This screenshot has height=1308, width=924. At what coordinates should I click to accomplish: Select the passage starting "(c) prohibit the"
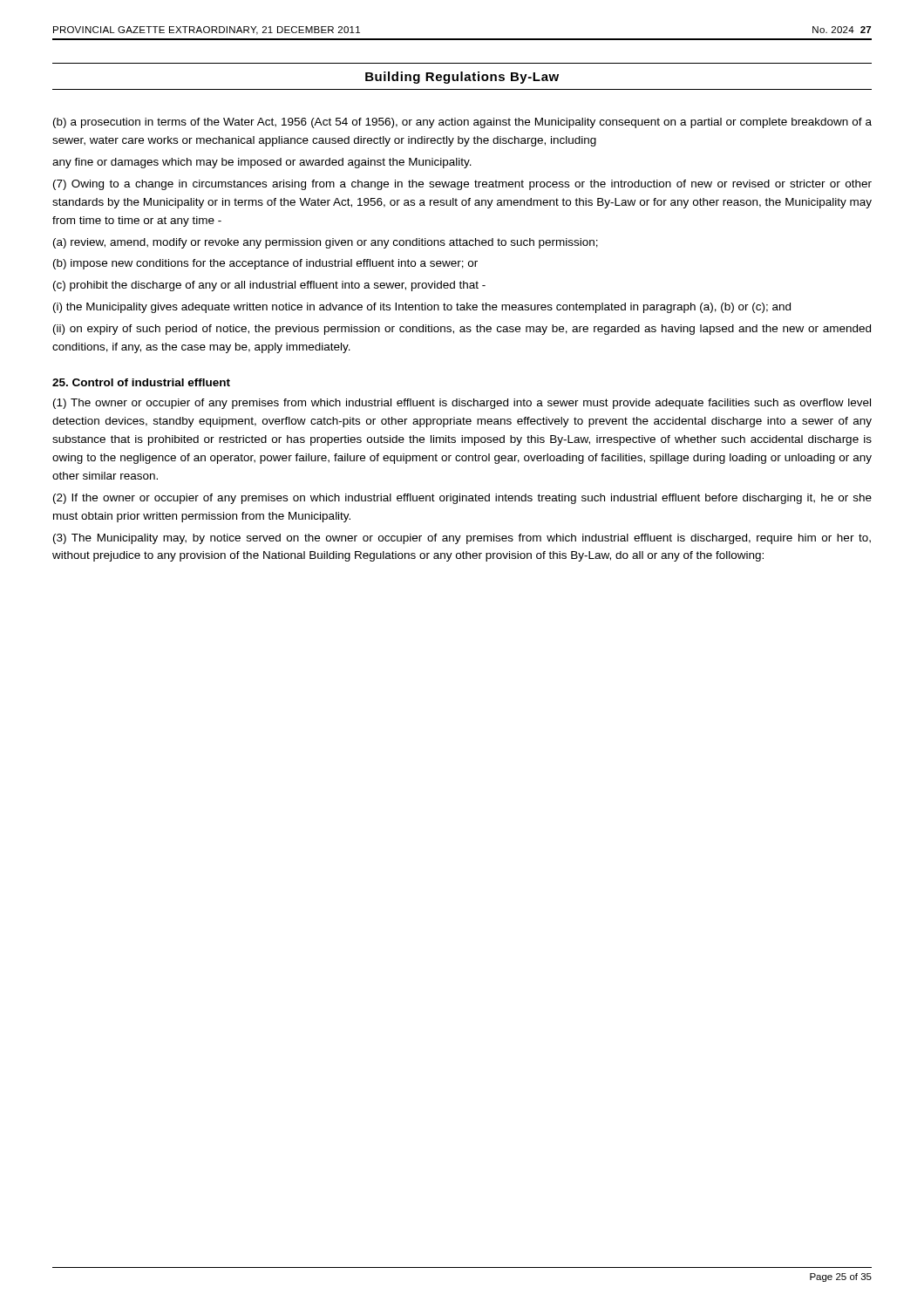point(269,285)
